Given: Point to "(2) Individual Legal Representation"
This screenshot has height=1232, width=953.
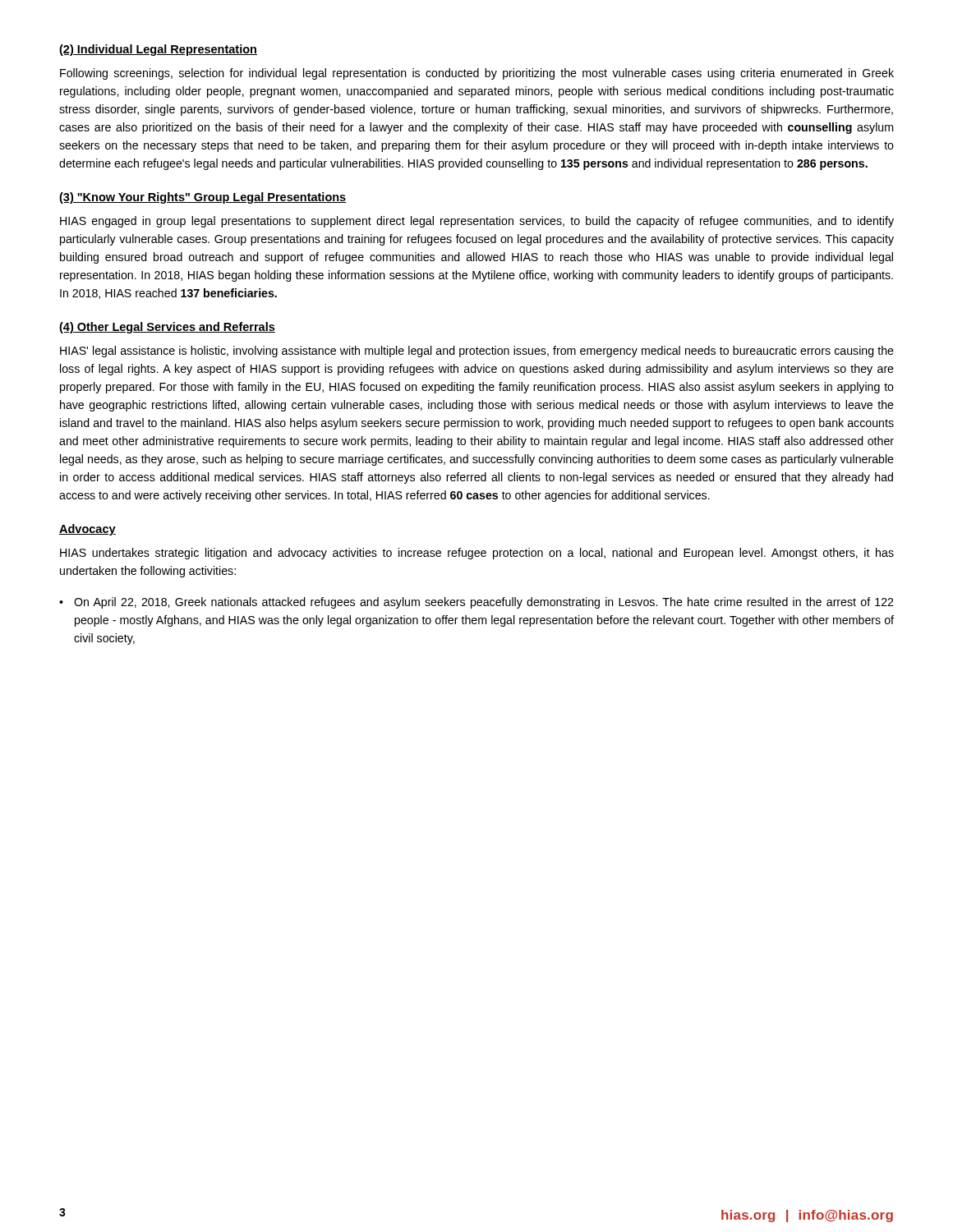Looking at the screenshot, I should tap(158, 49).
